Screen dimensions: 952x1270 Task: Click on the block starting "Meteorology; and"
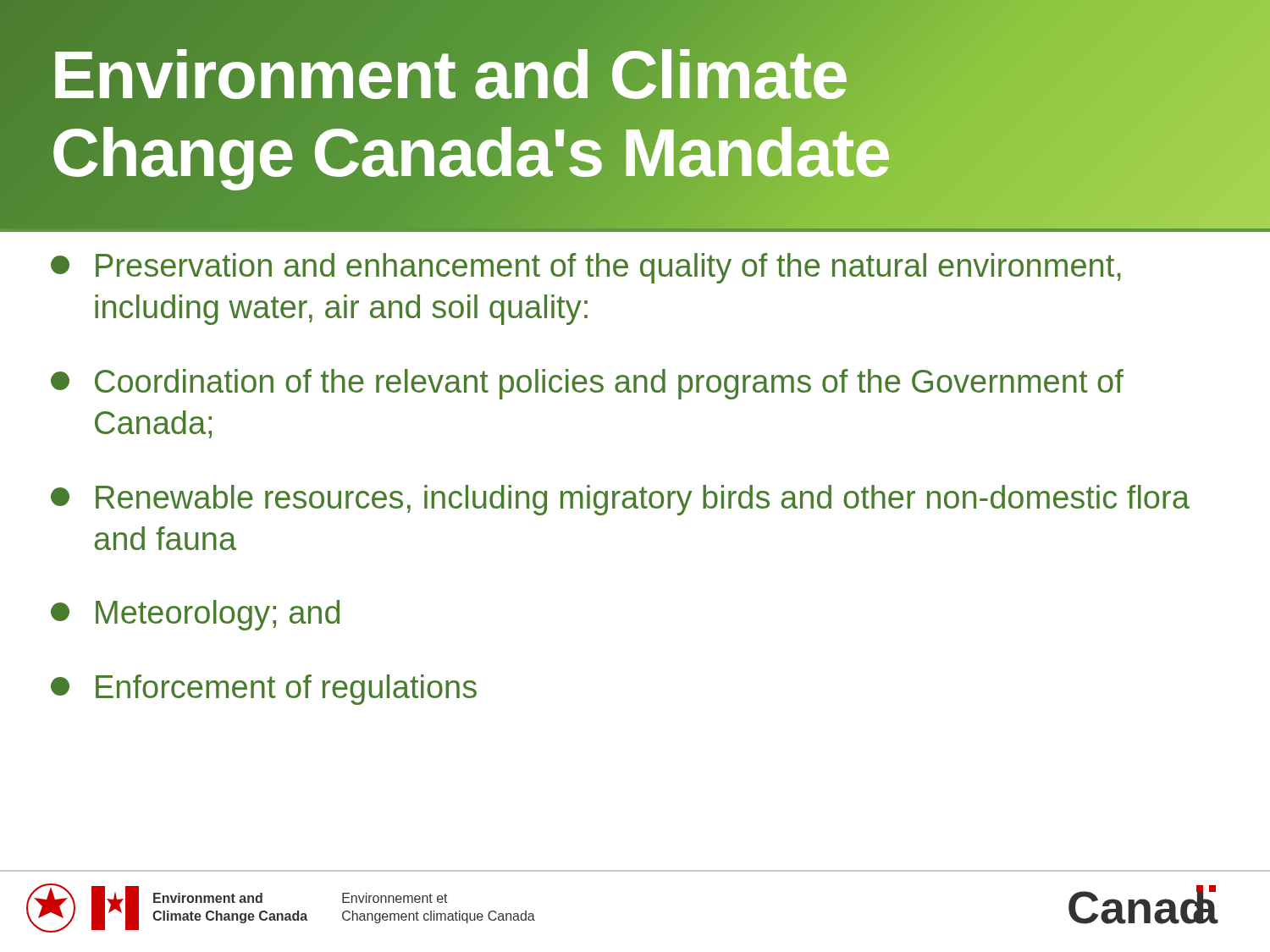point(196,614)
